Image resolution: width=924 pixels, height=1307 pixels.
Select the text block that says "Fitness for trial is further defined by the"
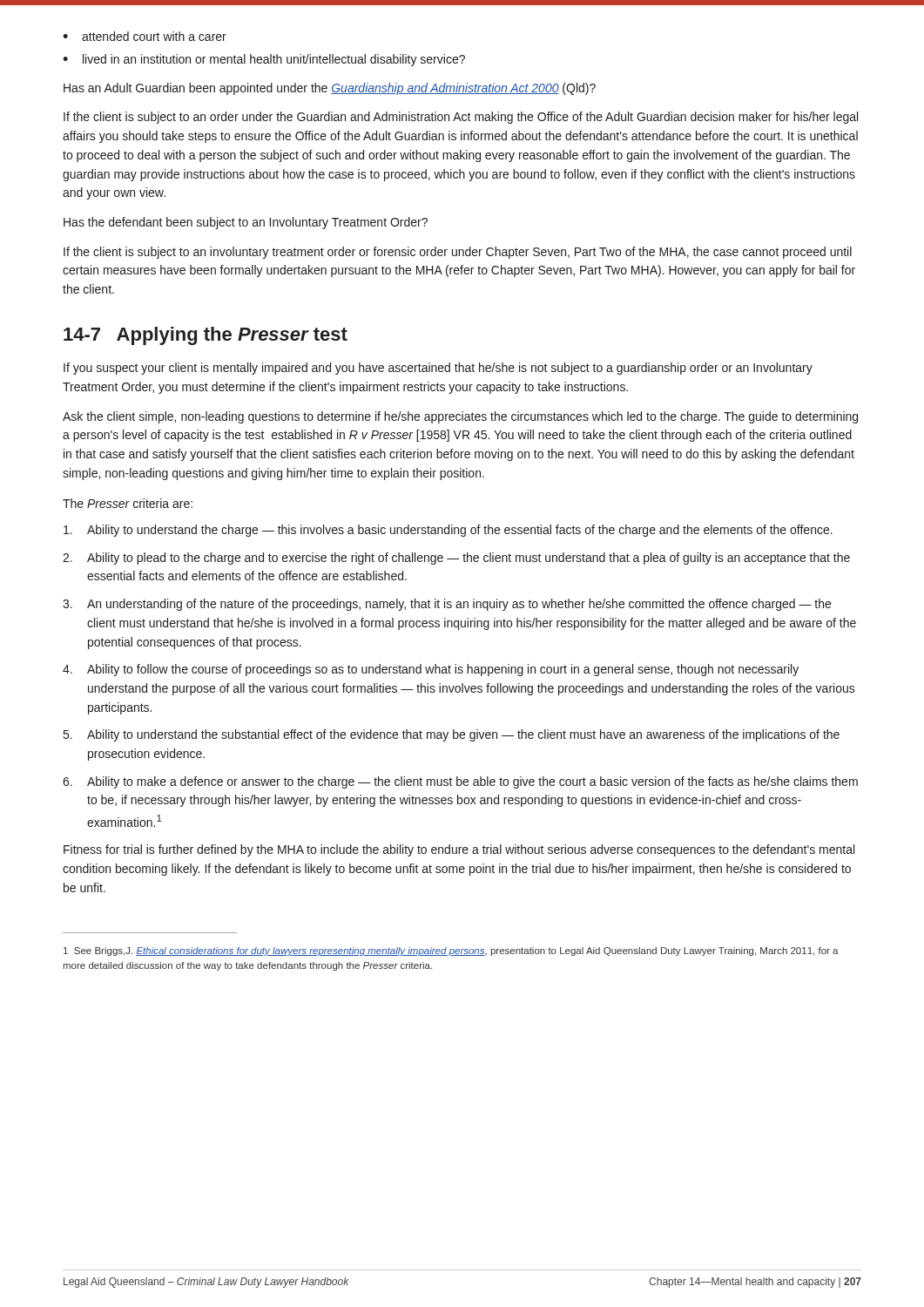459,869
